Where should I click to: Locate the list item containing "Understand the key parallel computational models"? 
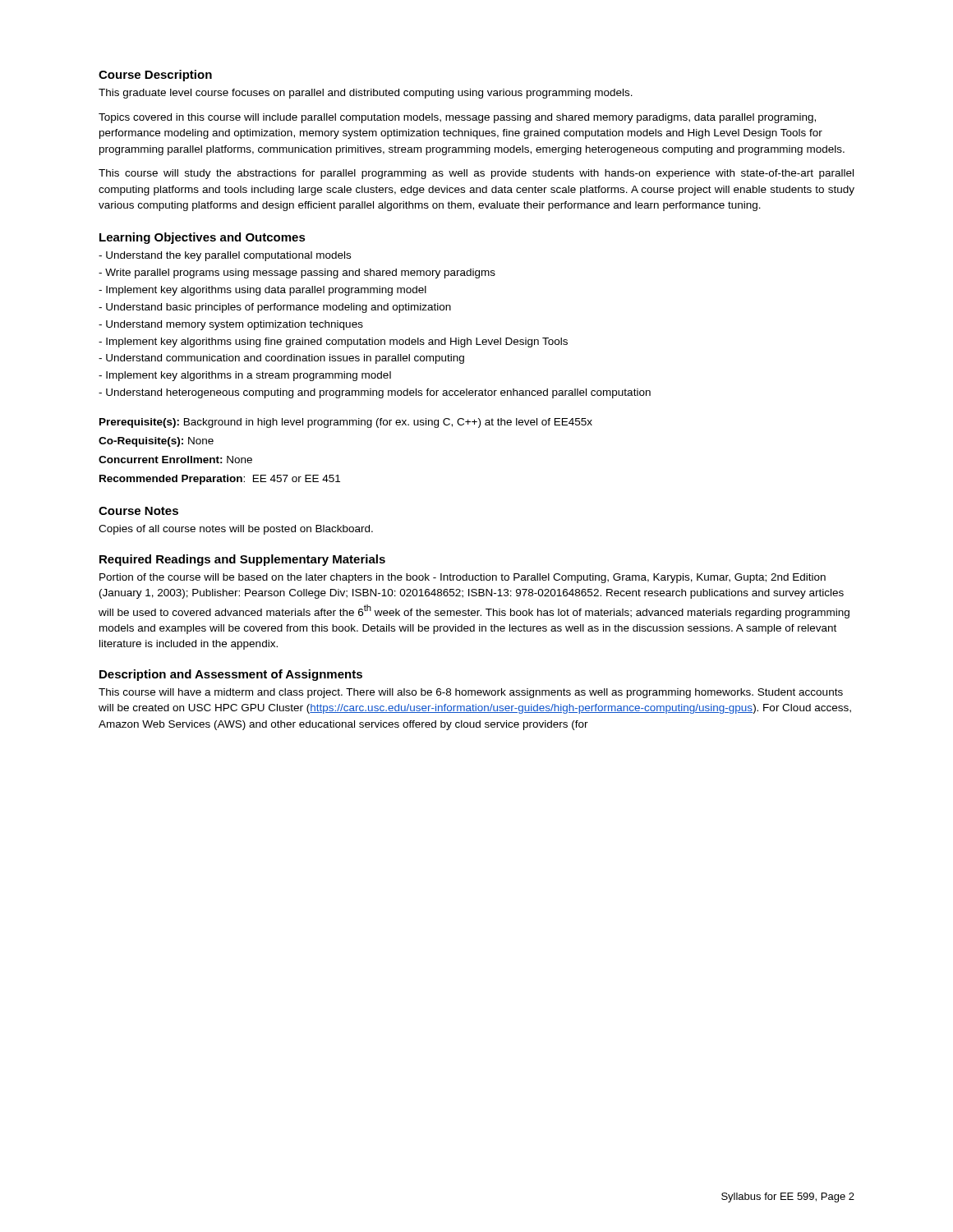point(225,255)
